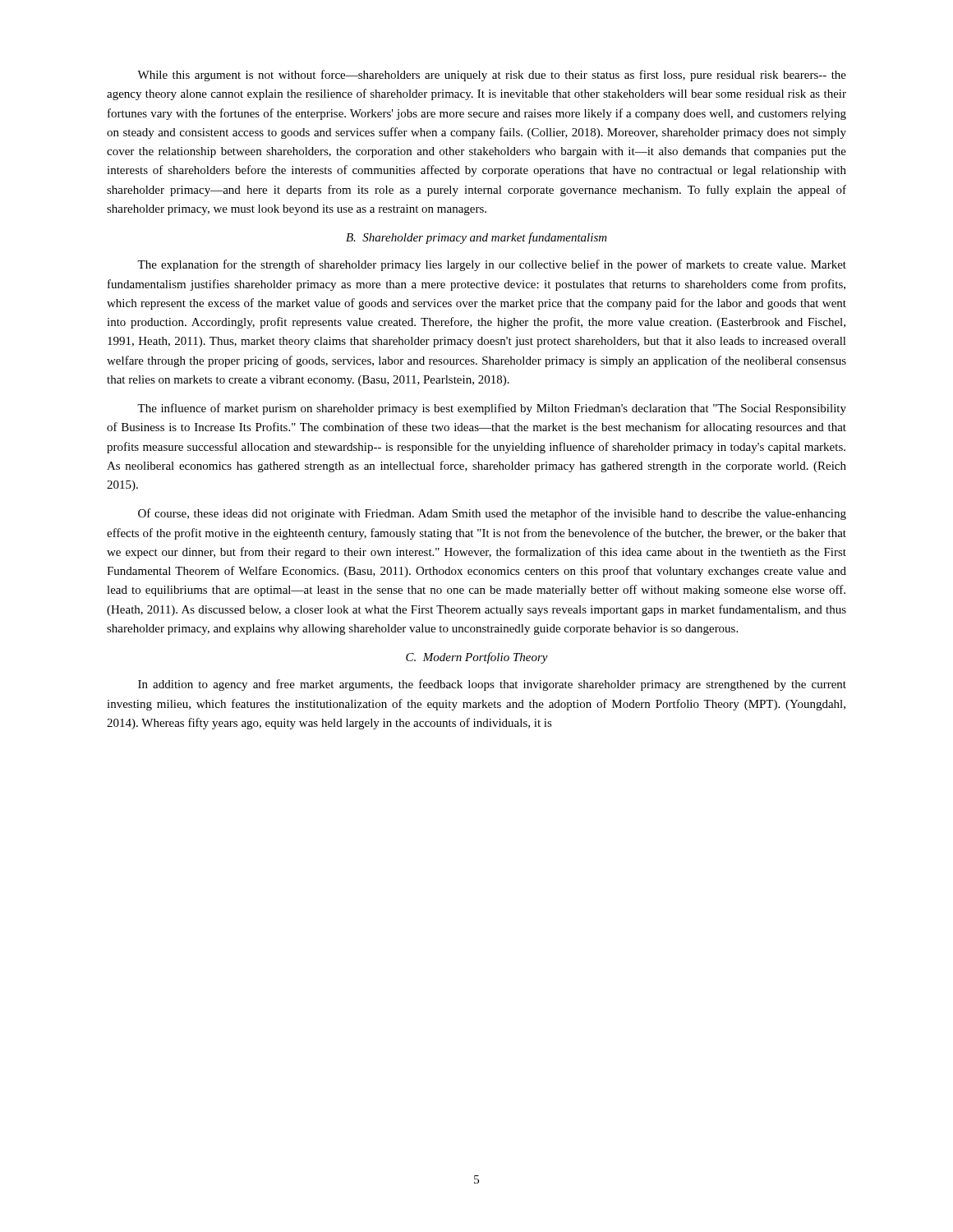Image resolution: width=953 pixels, height=1232 pixels.
Task: Select the passage starting "C. Modern Portfolio Theory"
Action: 476,657
